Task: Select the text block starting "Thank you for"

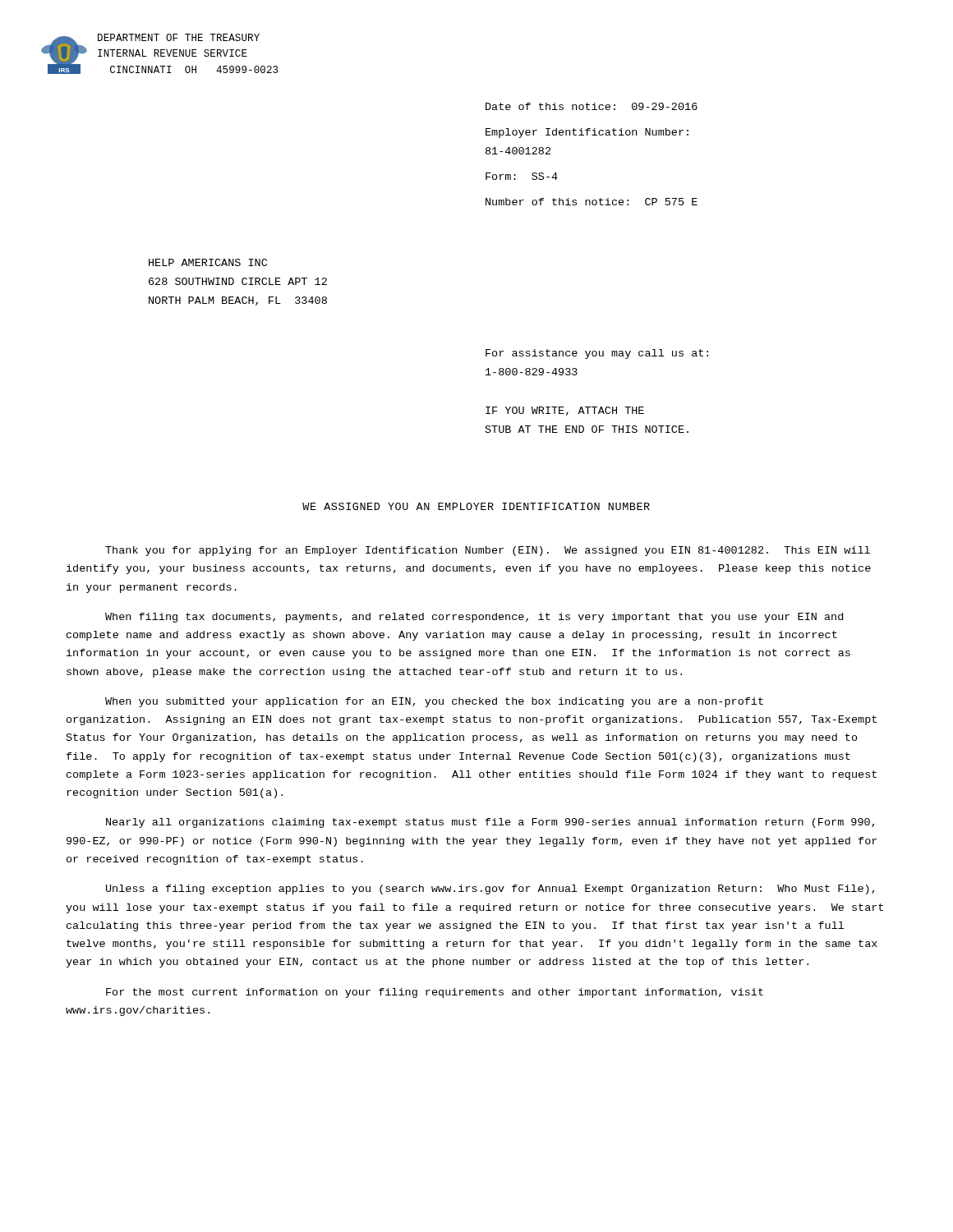Action: (476, 781)
